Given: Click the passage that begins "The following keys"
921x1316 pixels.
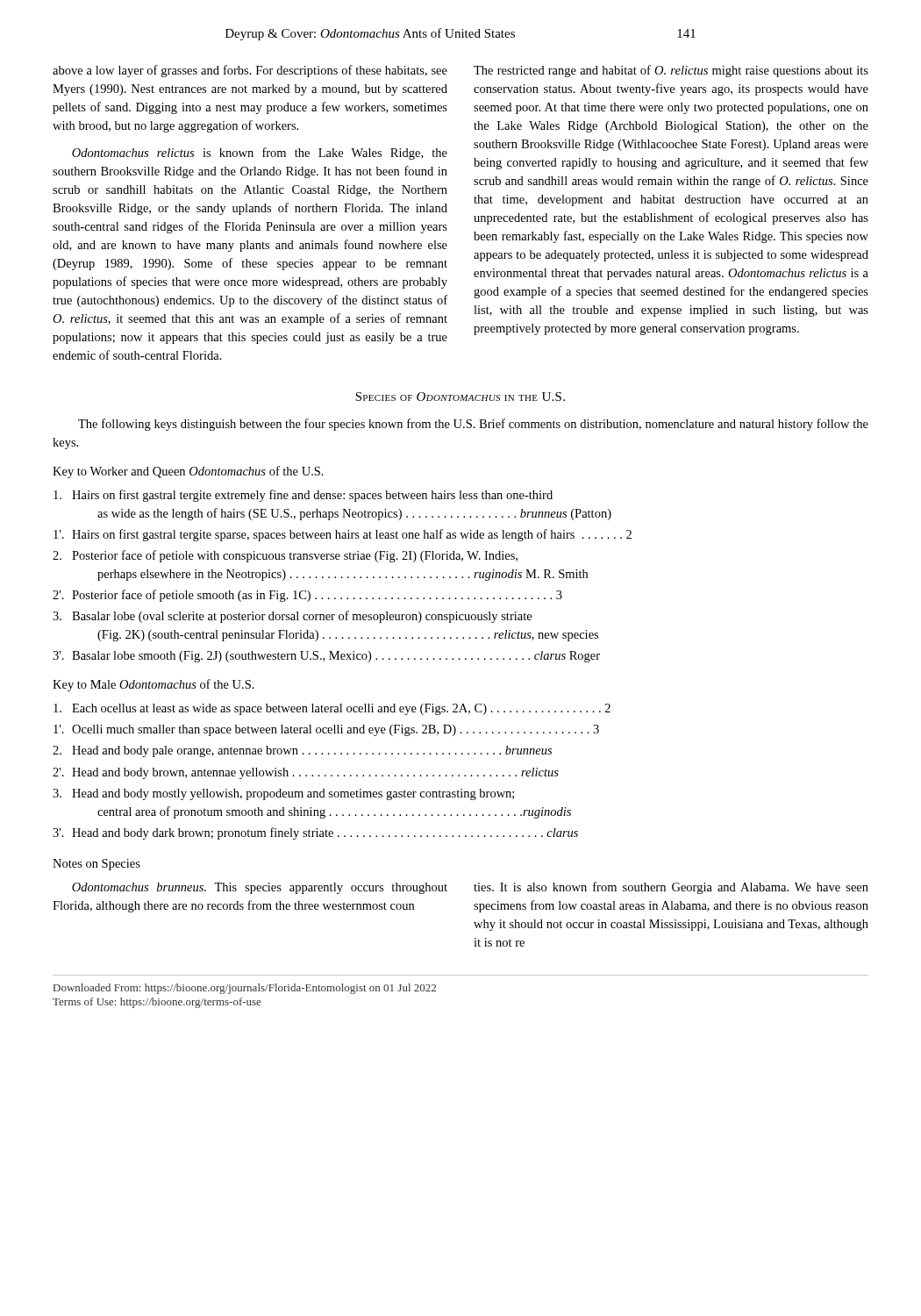Looking at the screenshot, I should click(x=460, y=433).
